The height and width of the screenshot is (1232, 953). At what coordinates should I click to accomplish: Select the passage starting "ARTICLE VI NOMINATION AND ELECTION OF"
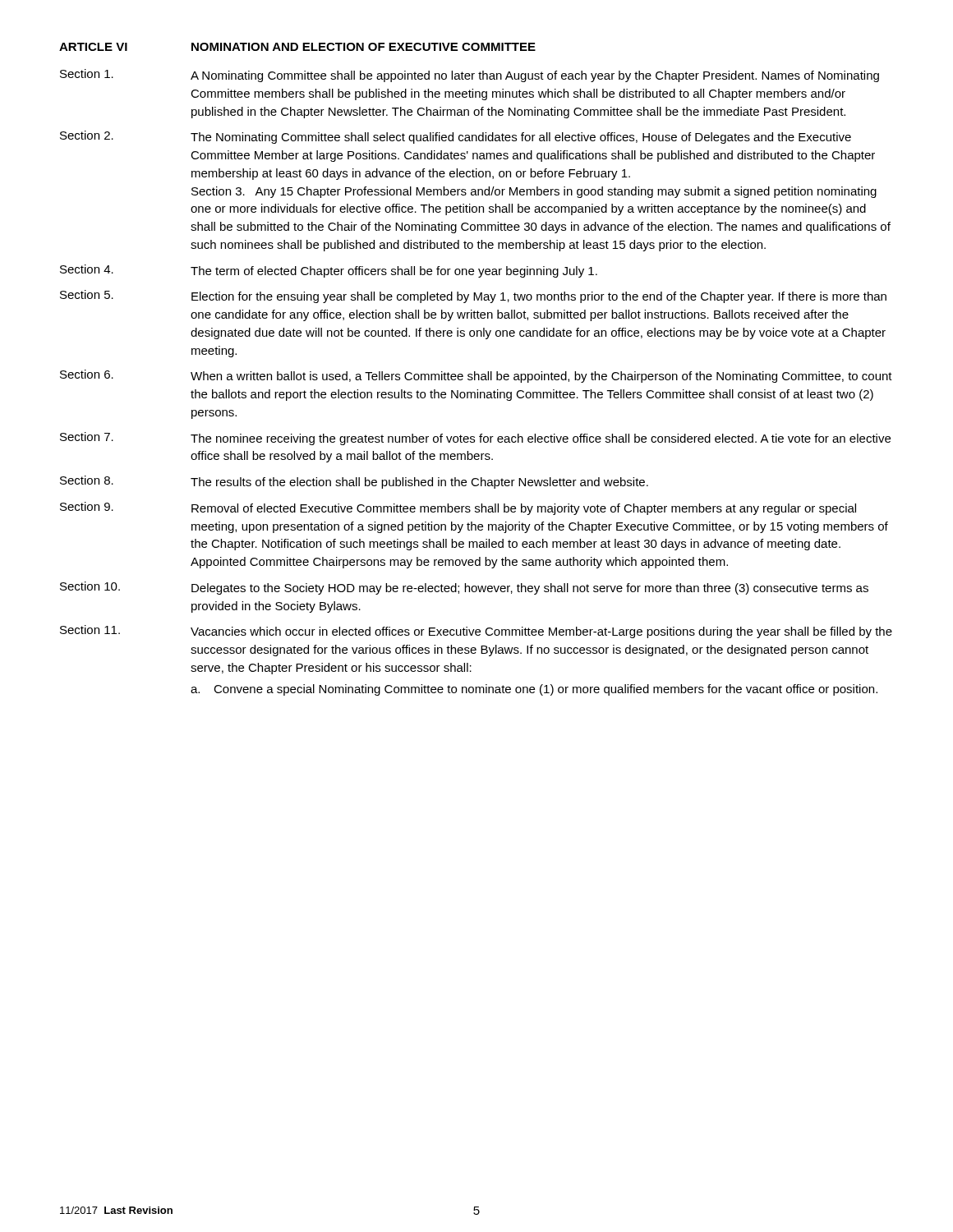pos(297,46)
